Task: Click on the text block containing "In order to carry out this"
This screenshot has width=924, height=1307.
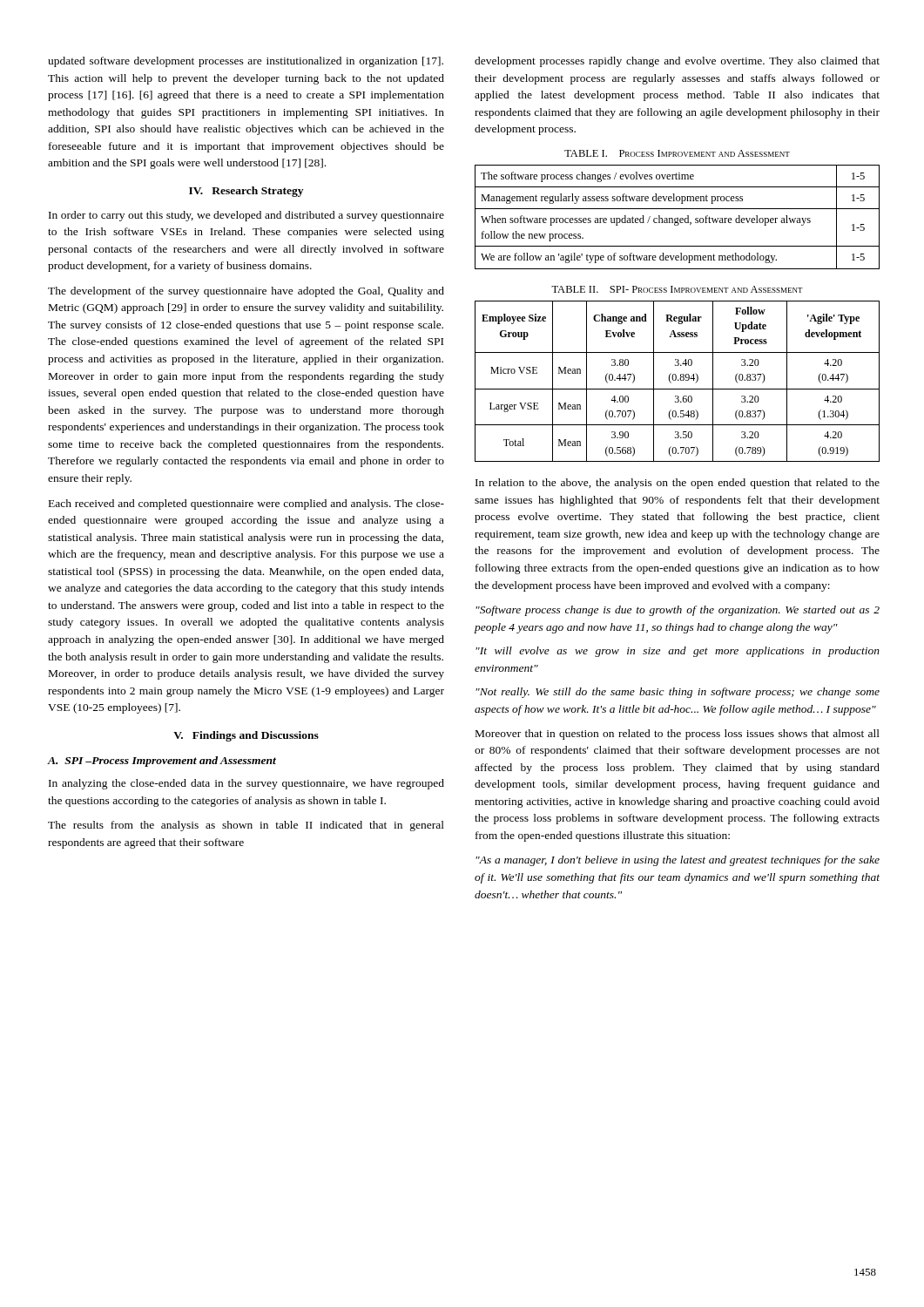Action: pyautogui.click(x=246, y=240)
